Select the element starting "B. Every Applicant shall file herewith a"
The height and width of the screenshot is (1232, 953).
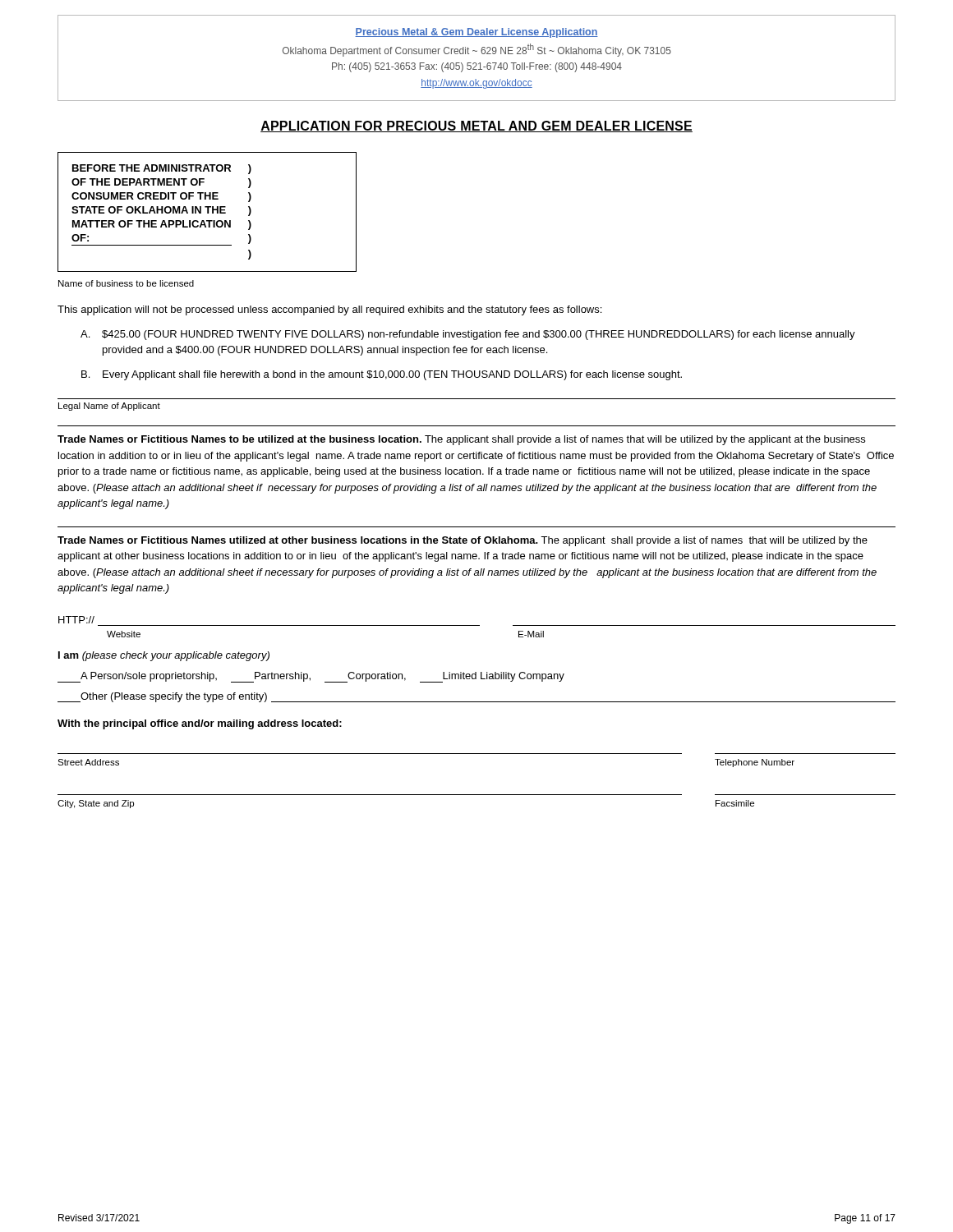pyautogui.click(x=382, y=374)
